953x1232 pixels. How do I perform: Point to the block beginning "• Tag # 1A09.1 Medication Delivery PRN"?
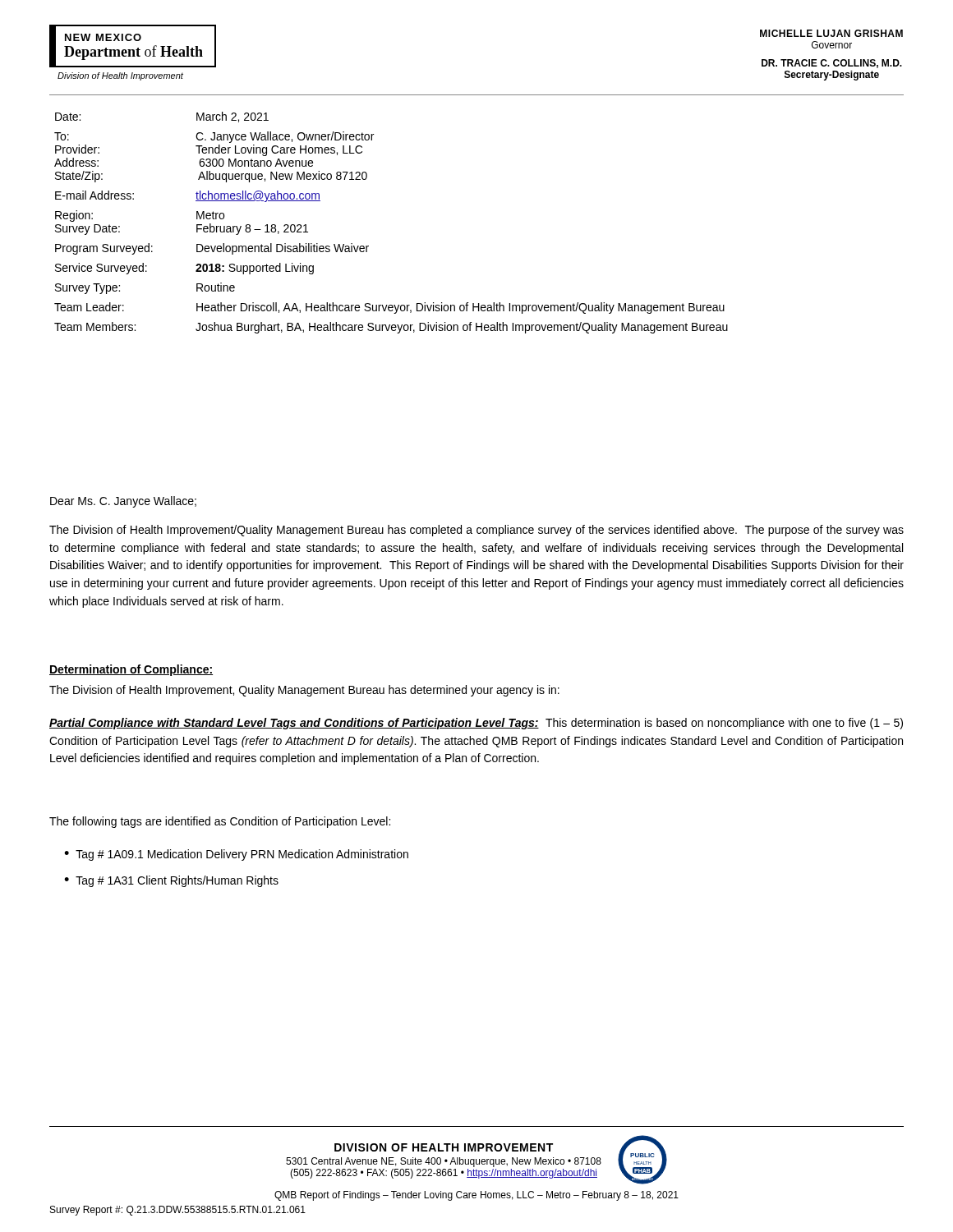coord(236,855)
